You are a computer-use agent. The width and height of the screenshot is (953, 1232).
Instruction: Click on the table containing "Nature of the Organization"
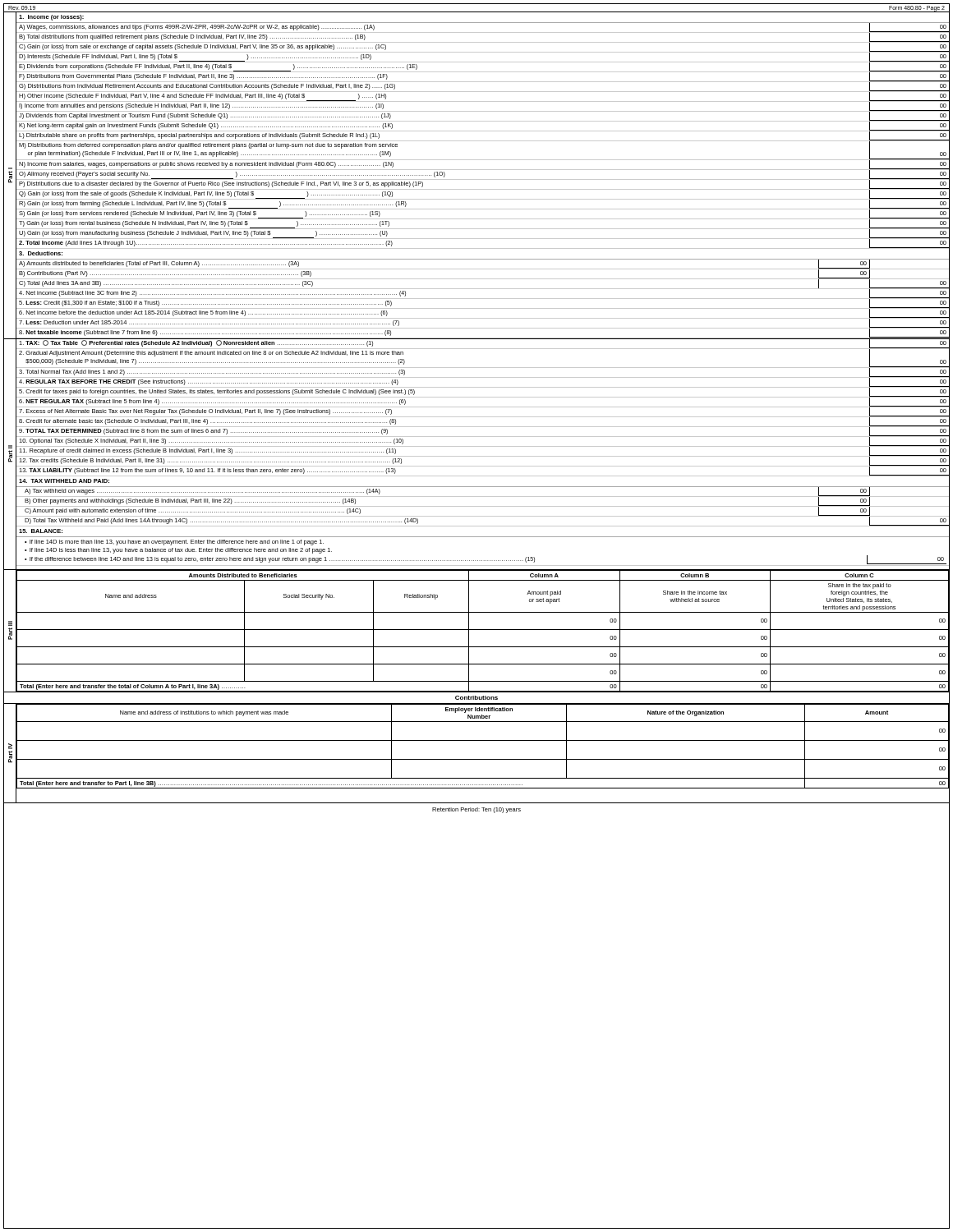click(483, 746)
